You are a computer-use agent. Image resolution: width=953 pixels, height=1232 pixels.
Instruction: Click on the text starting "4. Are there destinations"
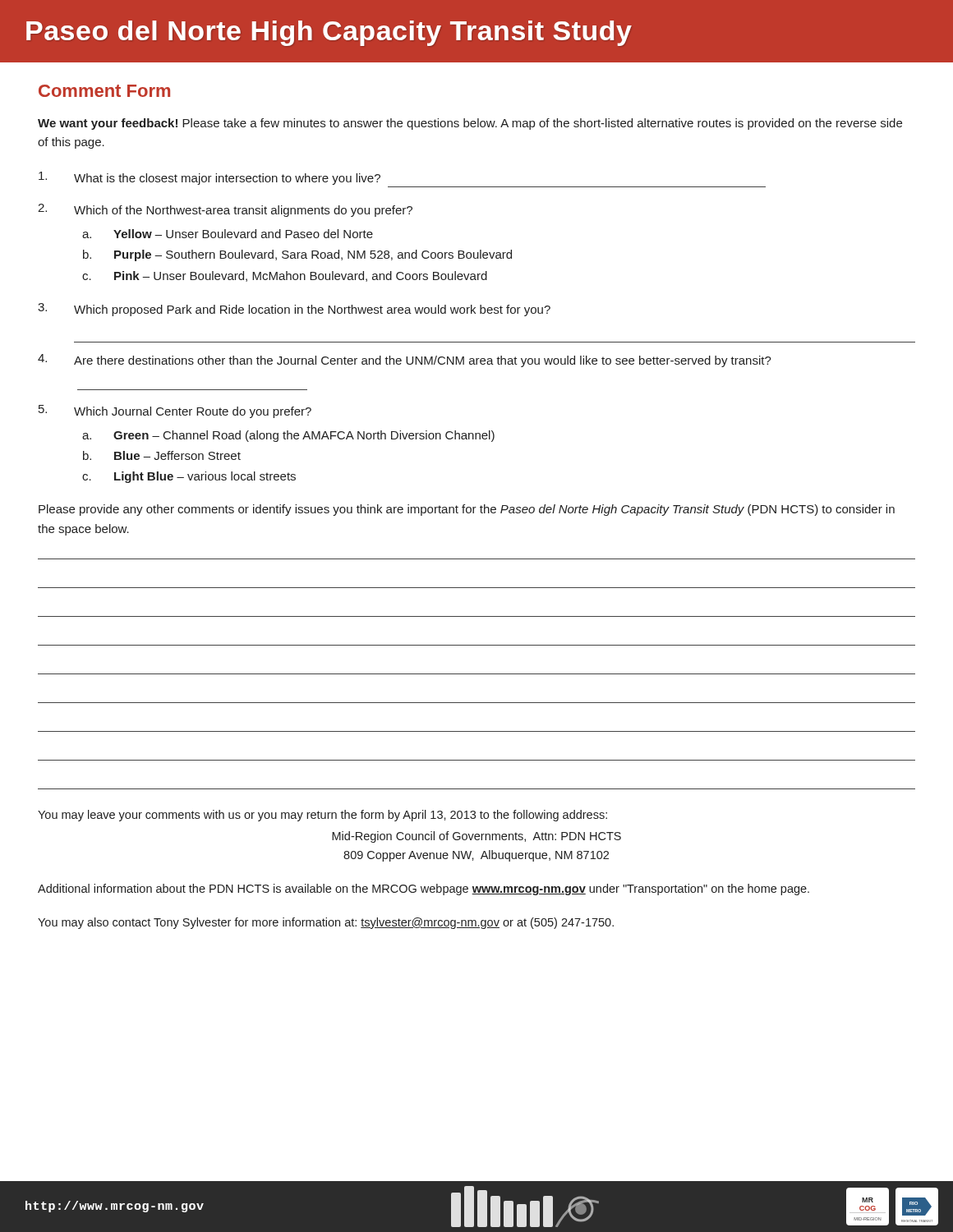[x=476, y=372]
